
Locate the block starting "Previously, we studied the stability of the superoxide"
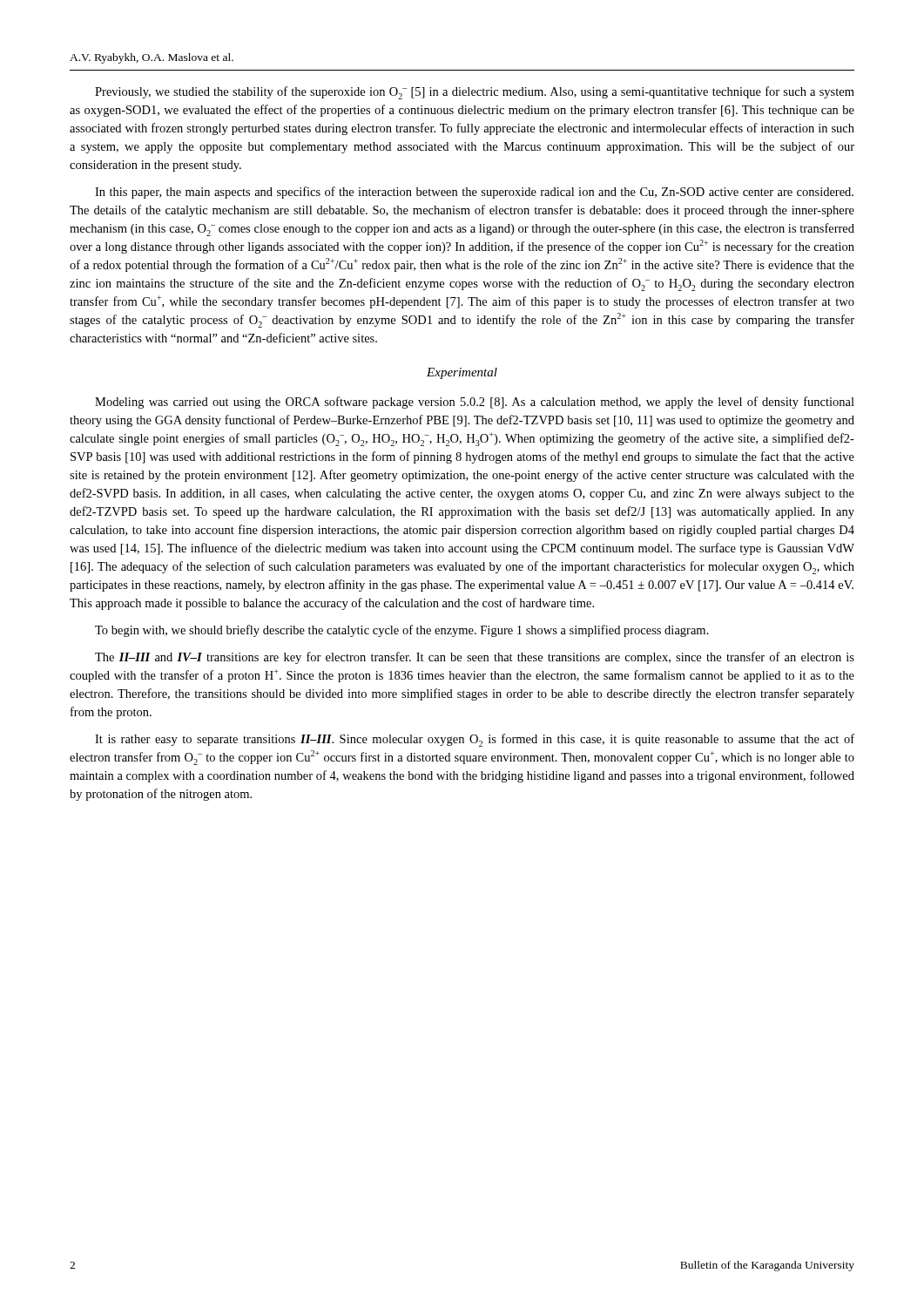click(x=462, y=127)
